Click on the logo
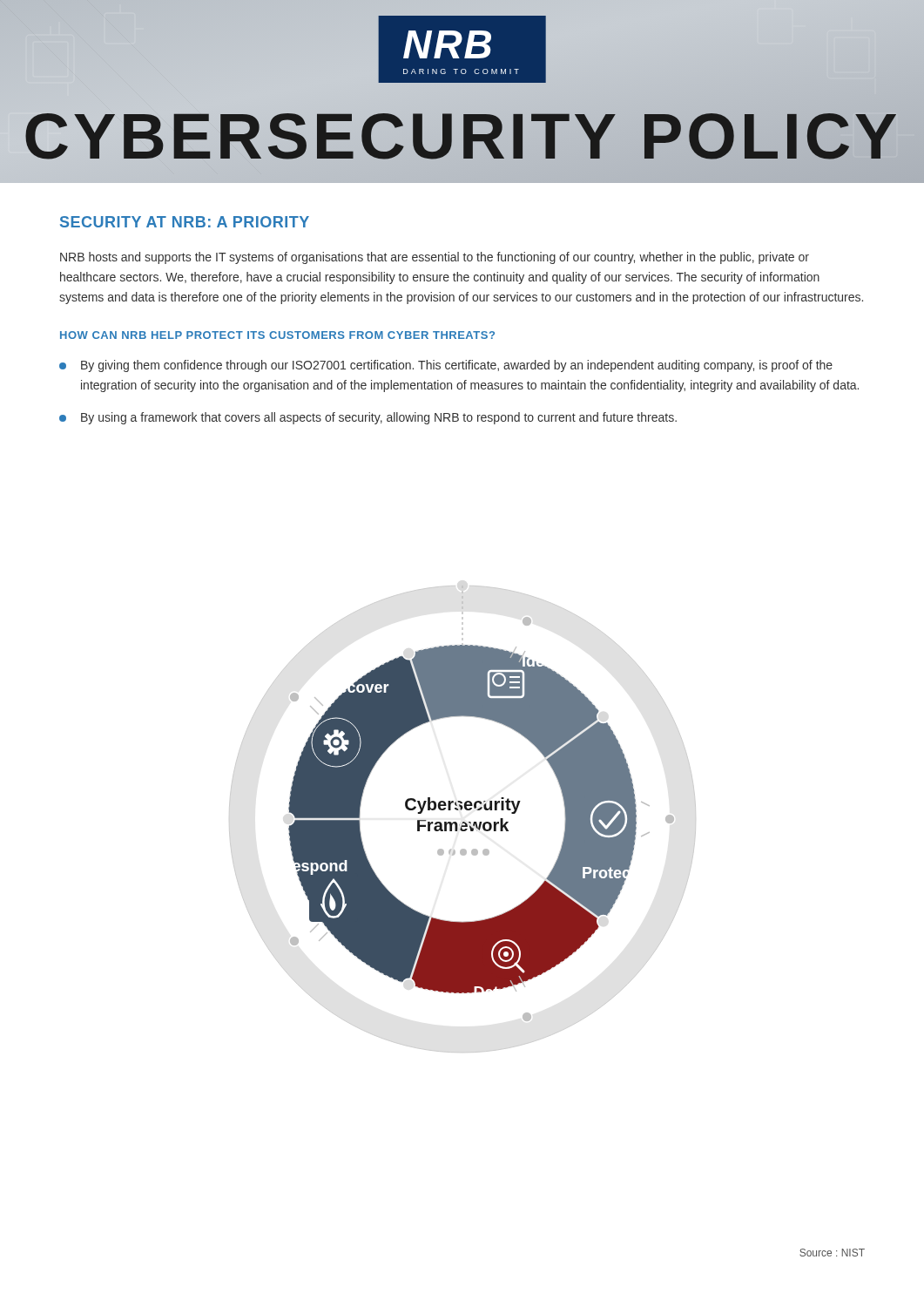Image resolution: width=924 pixels, height=1307 pixels. [462, 91]
